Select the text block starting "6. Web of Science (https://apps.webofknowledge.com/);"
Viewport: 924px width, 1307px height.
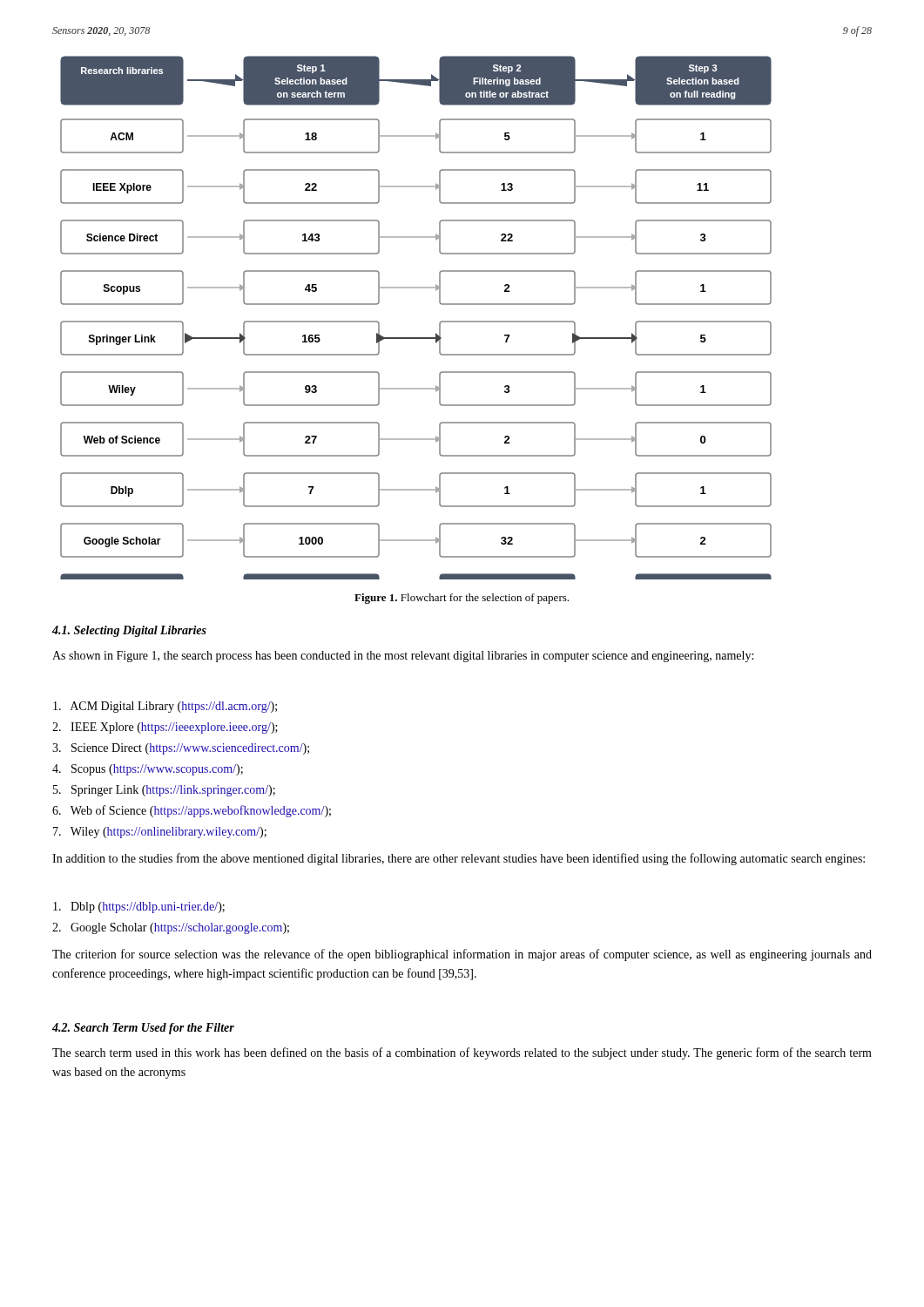pos(192,811)
